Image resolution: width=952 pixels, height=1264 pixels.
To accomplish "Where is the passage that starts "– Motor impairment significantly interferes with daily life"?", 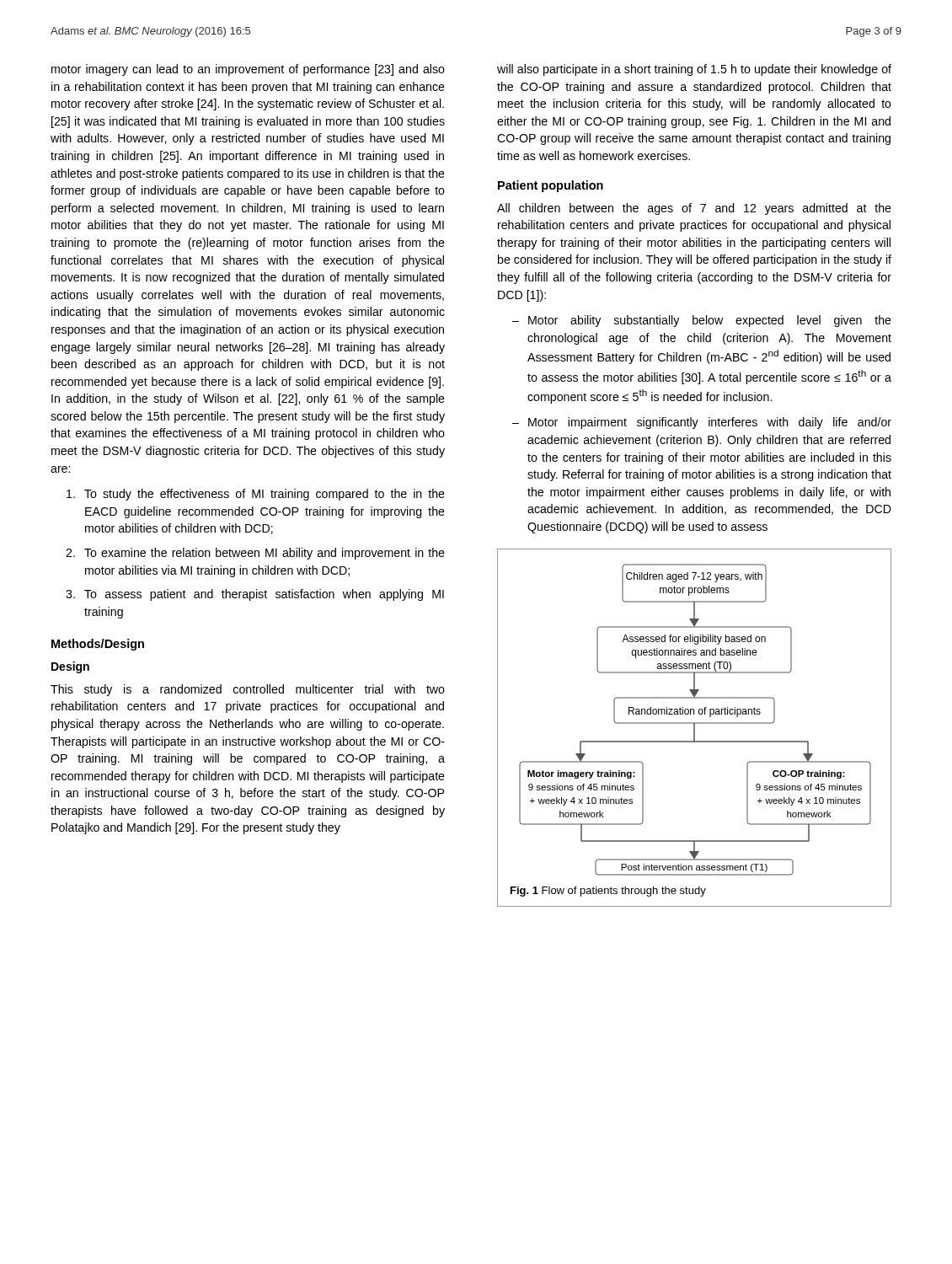I will pyautogui.click(x=702, y=475).
